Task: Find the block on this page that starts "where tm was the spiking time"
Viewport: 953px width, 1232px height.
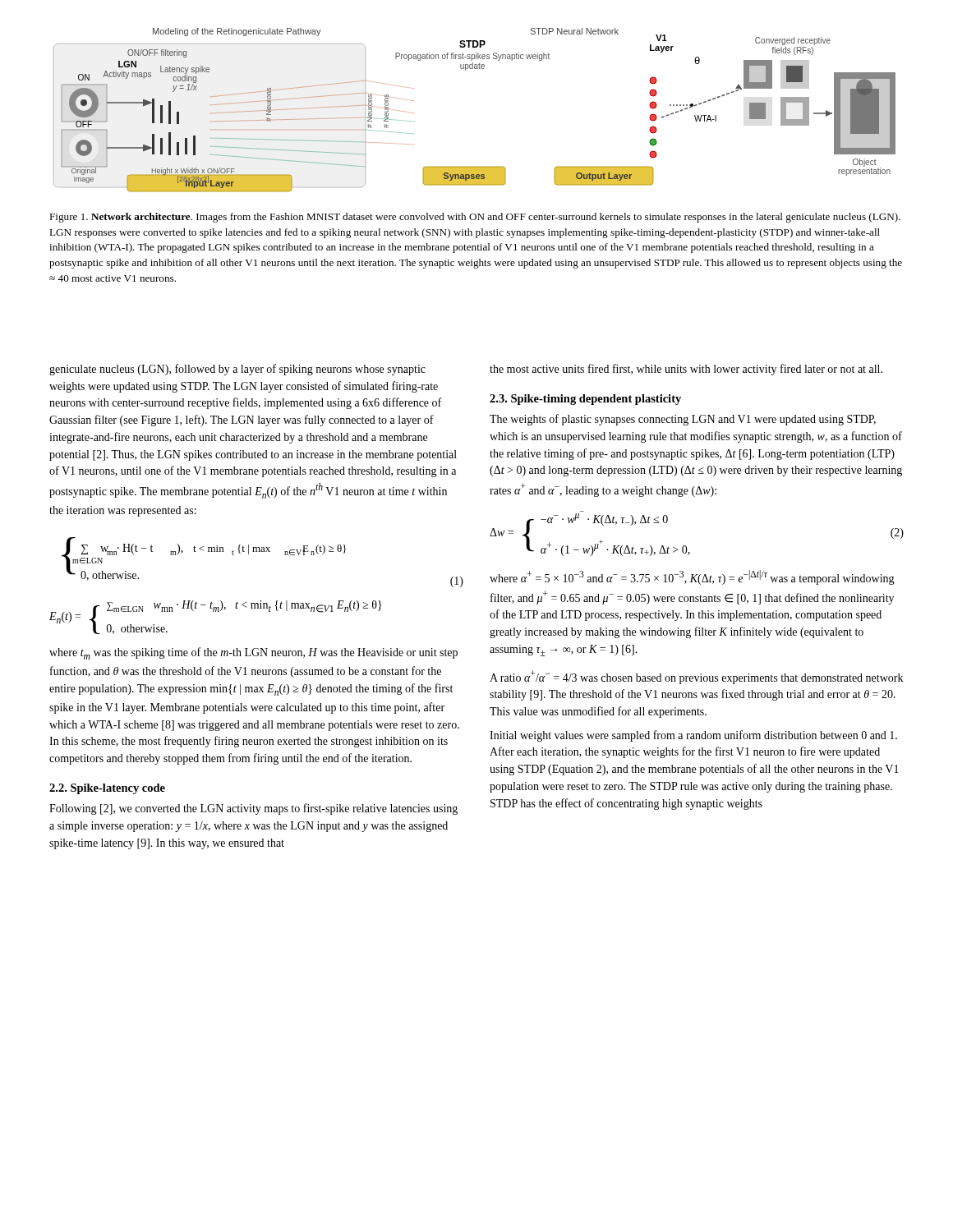Action: click(x=256, y=706)
